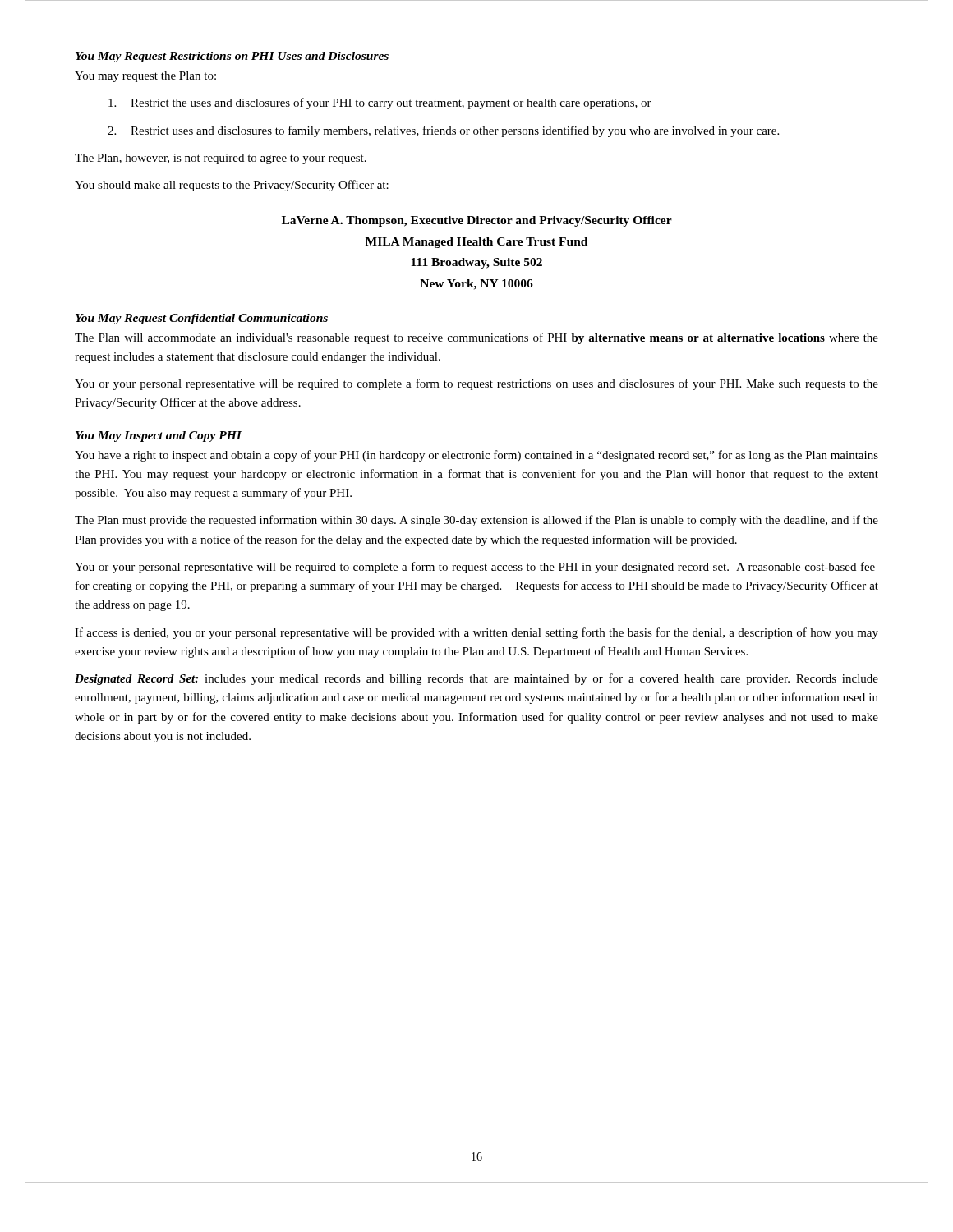Select the passage starting "The Plan, however, is not required"
953x1232 pixels.
221,158
